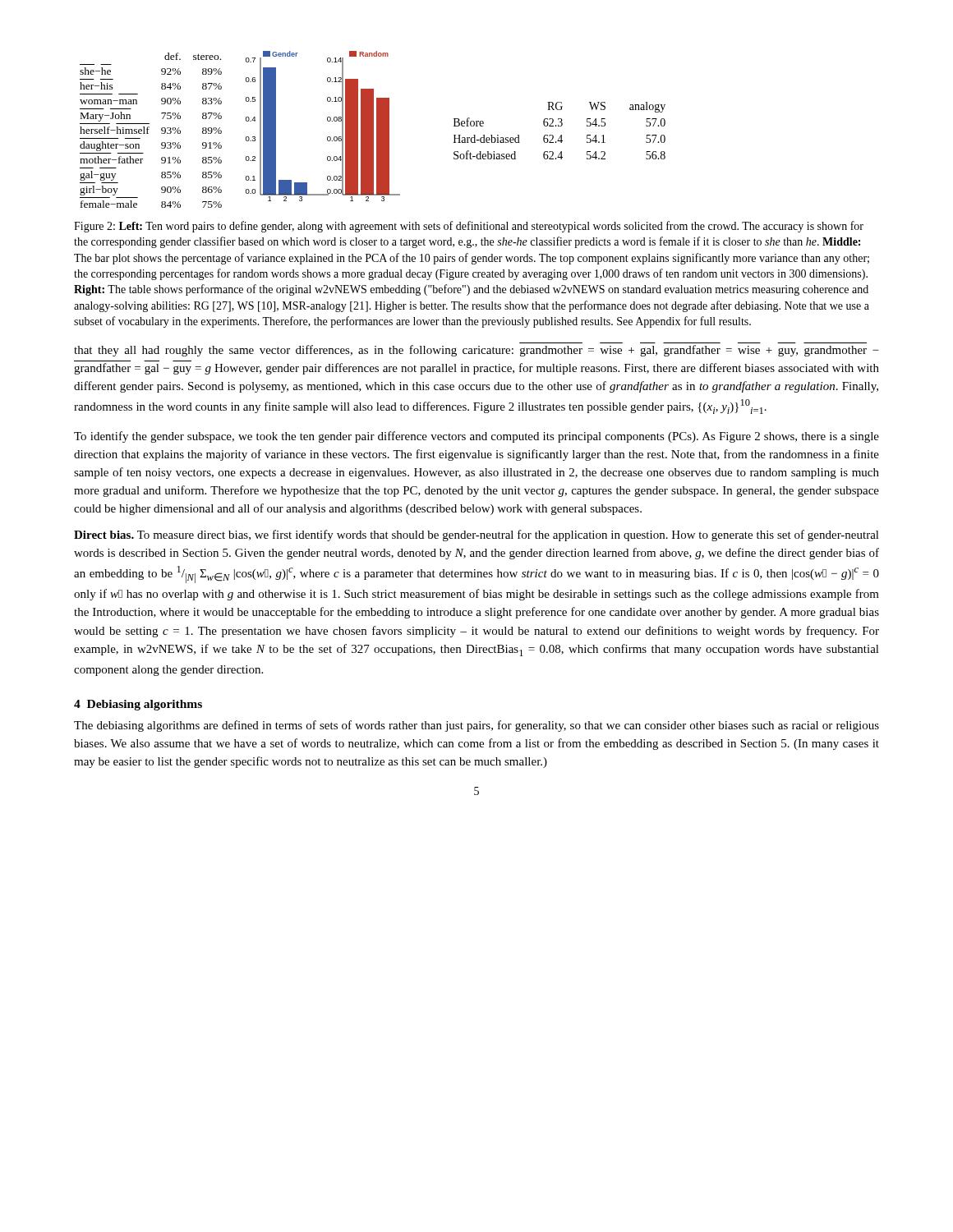Image resolution: width=953 pixels, height=1232 pixels.
Task: Locate the text block that says "that they all had roughly"
Action: (476, 380)
